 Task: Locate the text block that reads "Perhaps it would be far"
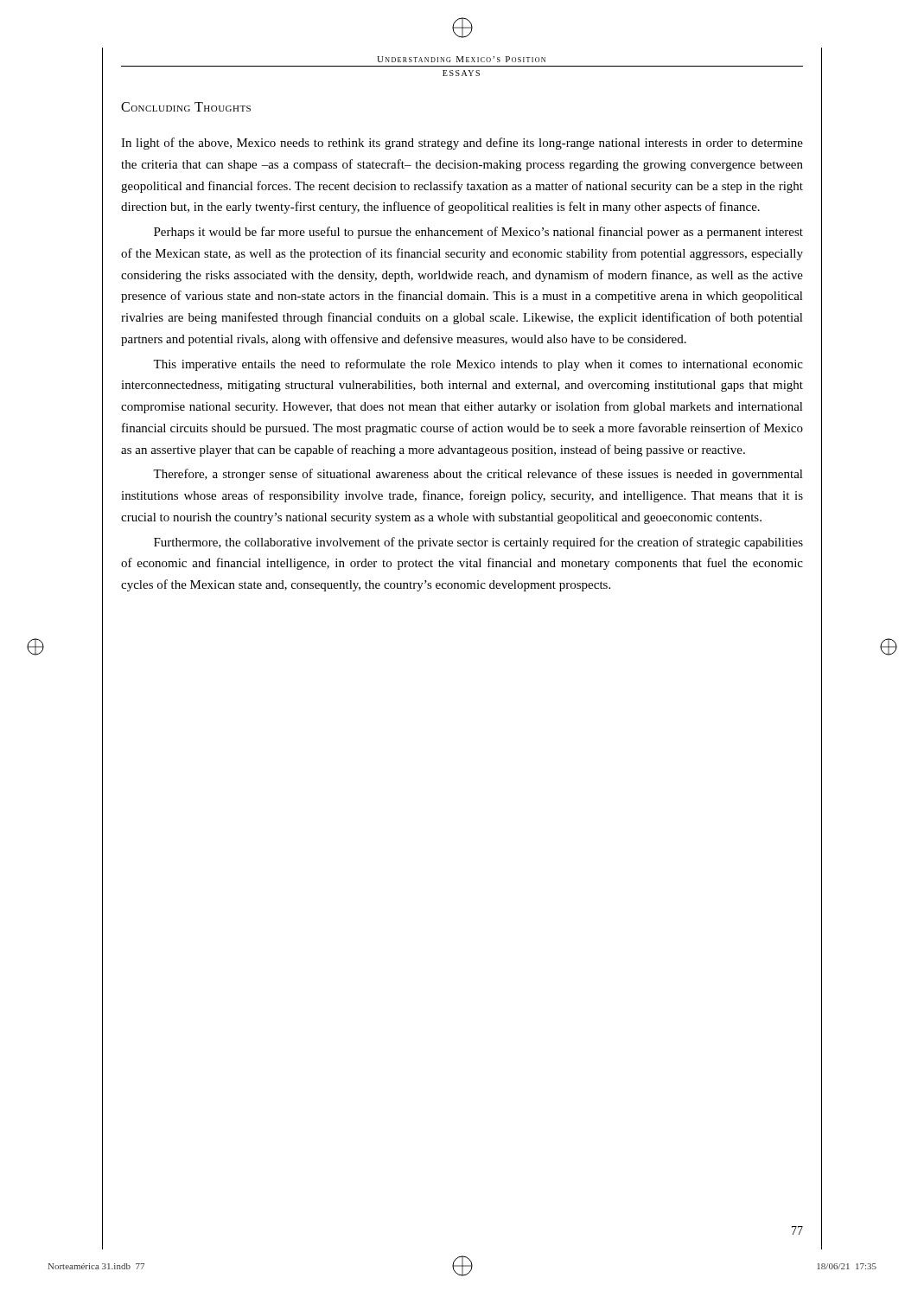point(462,286)
